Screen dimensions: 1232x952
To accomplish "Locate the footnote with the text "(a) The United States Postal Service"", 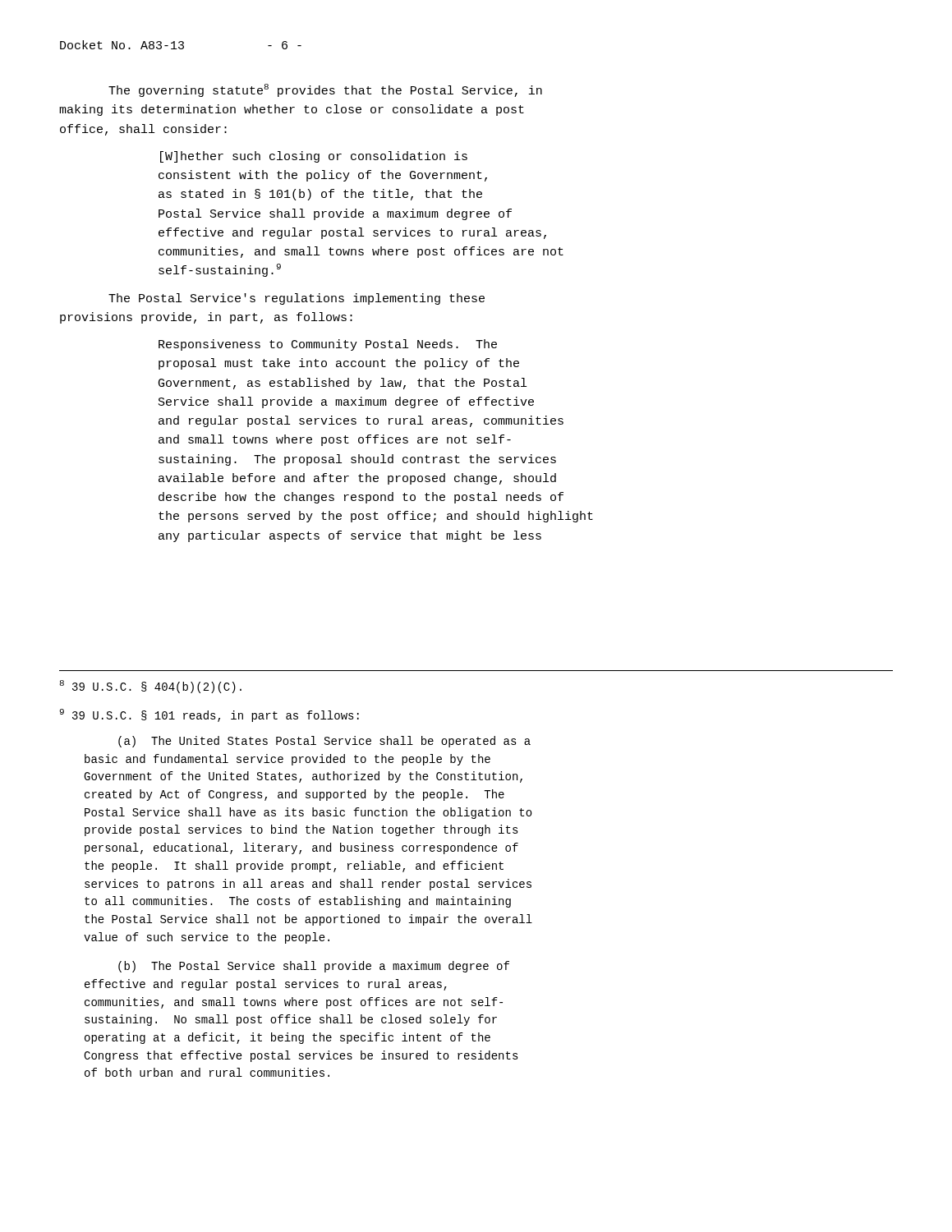I will 488,840.
